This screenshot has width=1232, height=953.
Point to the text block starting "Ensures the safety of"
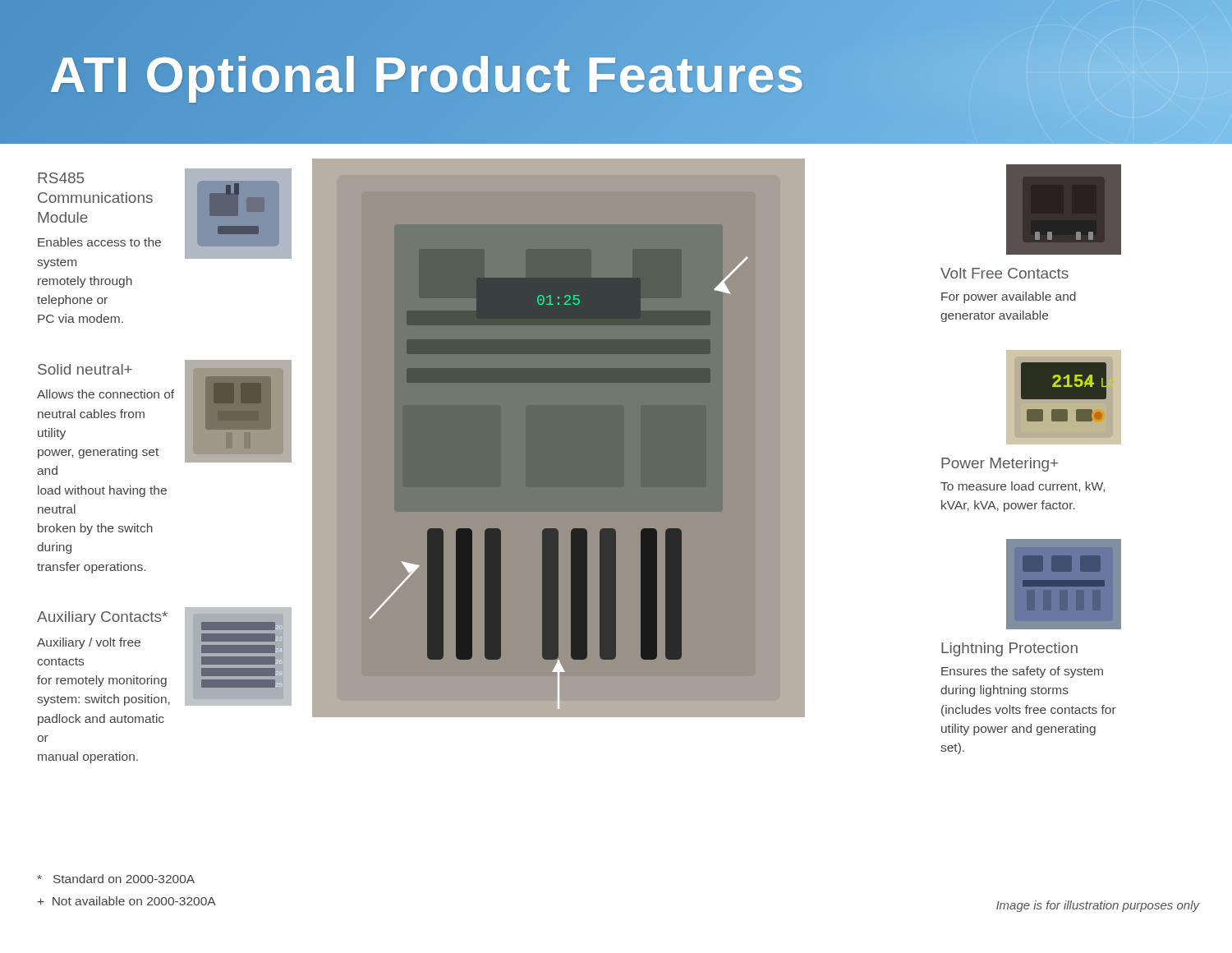pos(1072,709)
